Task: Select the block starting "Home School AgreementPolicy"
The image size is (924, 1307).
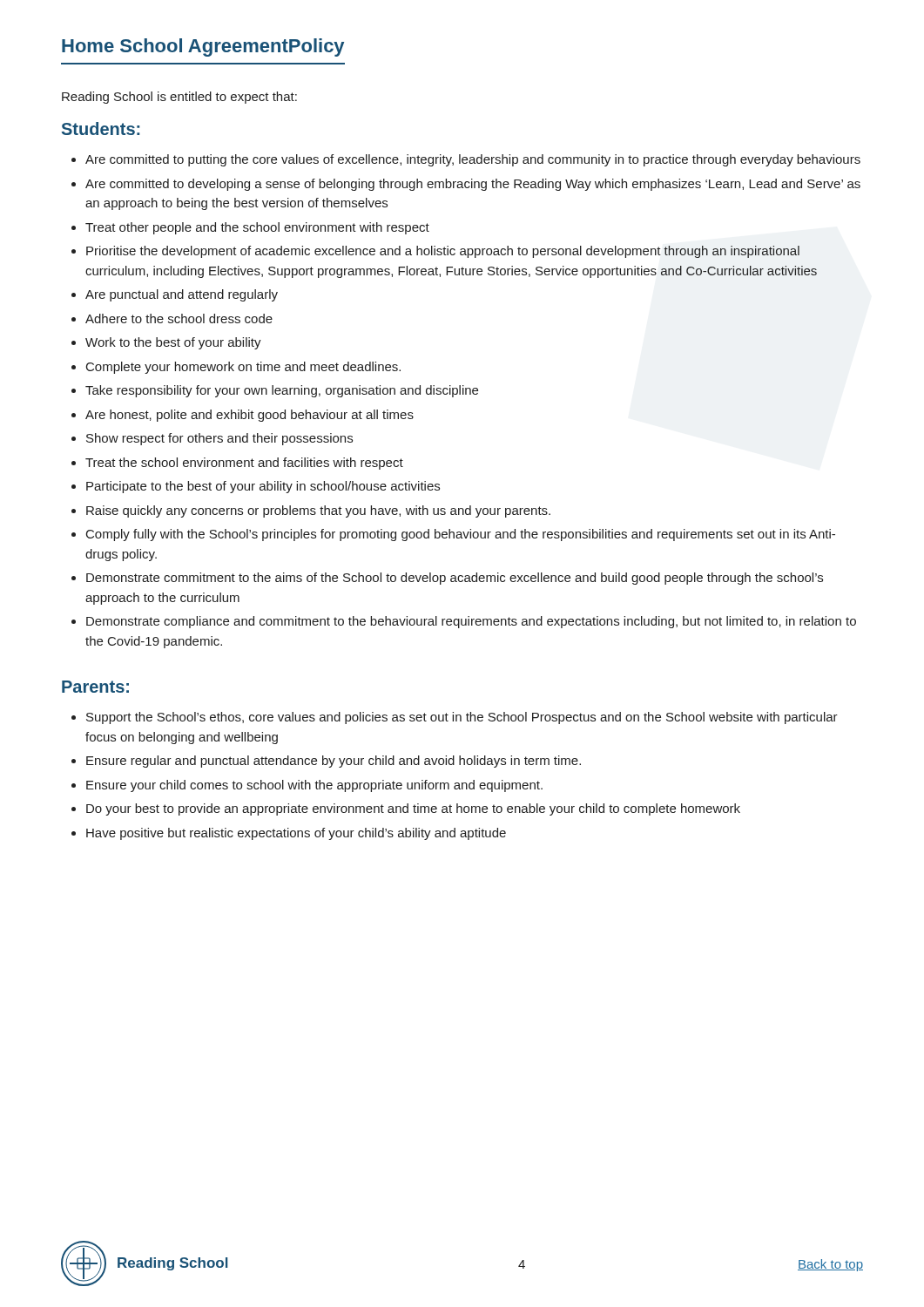Action: pos(203,46)
